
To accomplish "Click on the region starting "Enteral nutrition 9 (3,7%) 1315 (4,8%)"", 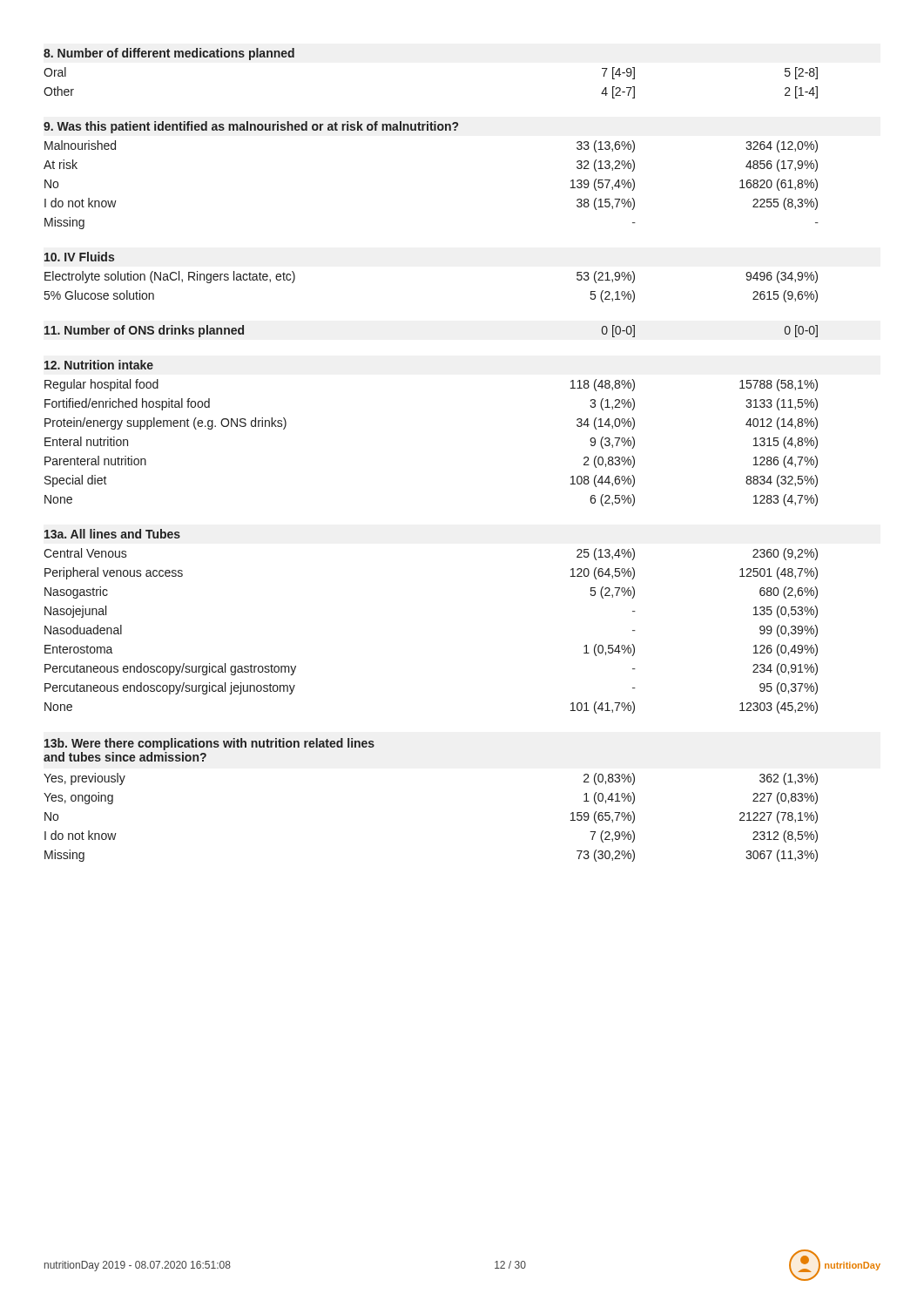I will [88, 442].
